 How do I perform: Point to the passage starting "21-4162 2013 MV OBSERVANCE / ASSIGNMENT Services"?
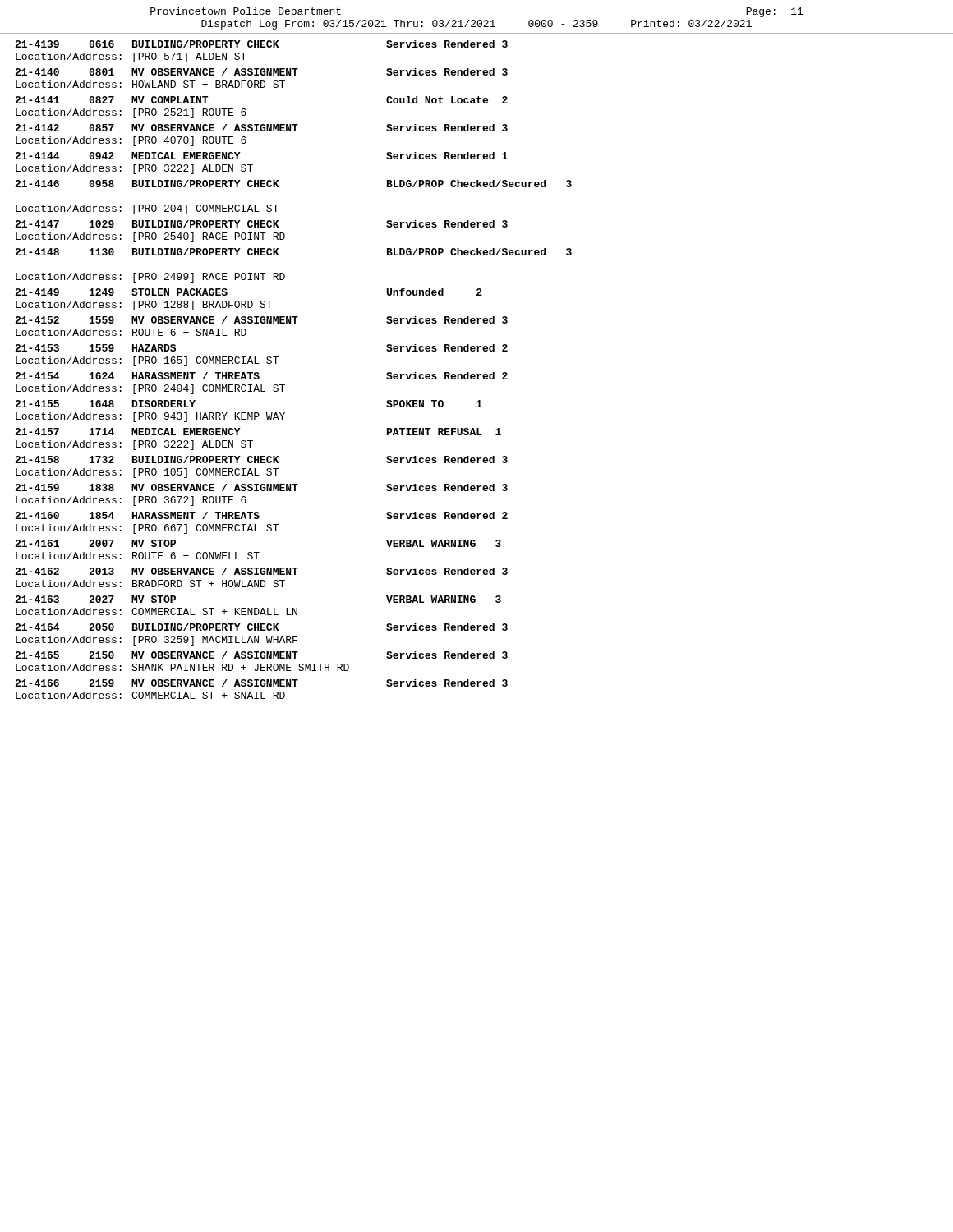pos(476,578)
